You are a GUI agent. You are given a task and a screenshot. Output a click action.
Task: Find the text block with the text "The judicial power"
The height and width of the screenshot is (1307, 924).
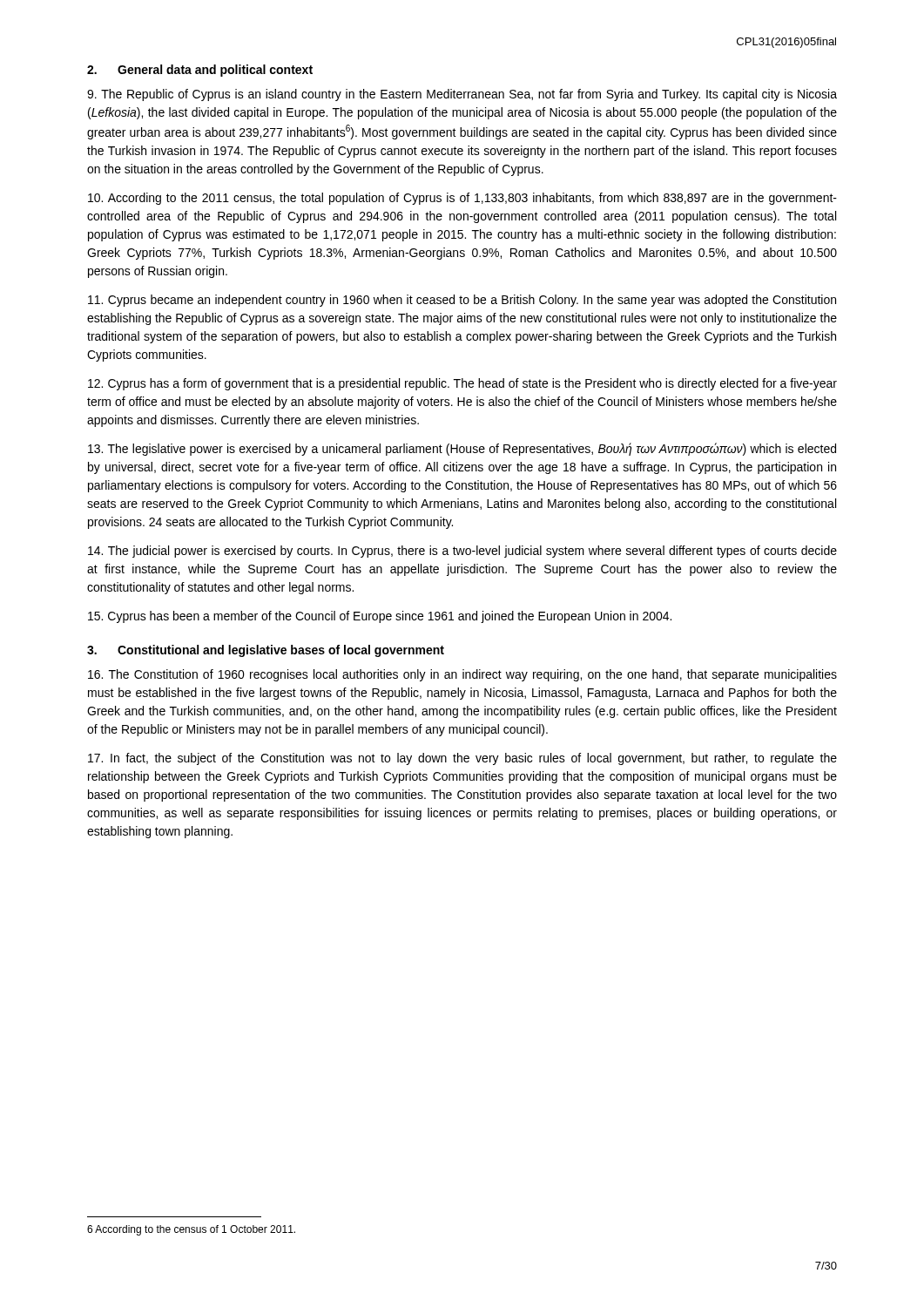tap(462, 569)
